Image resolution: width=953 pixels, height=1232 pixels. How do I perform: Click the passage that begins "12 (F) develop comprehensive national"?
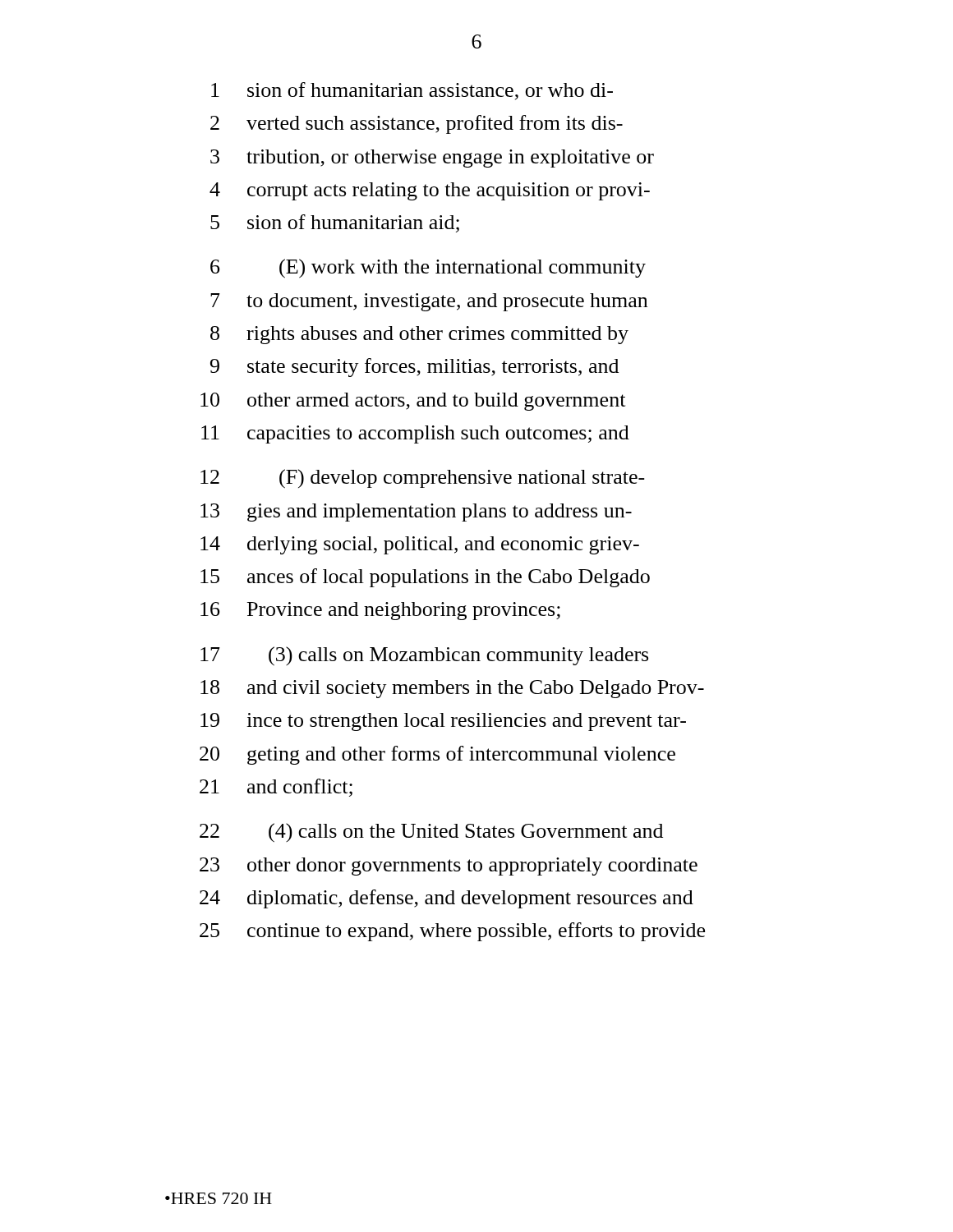point(518,478)
